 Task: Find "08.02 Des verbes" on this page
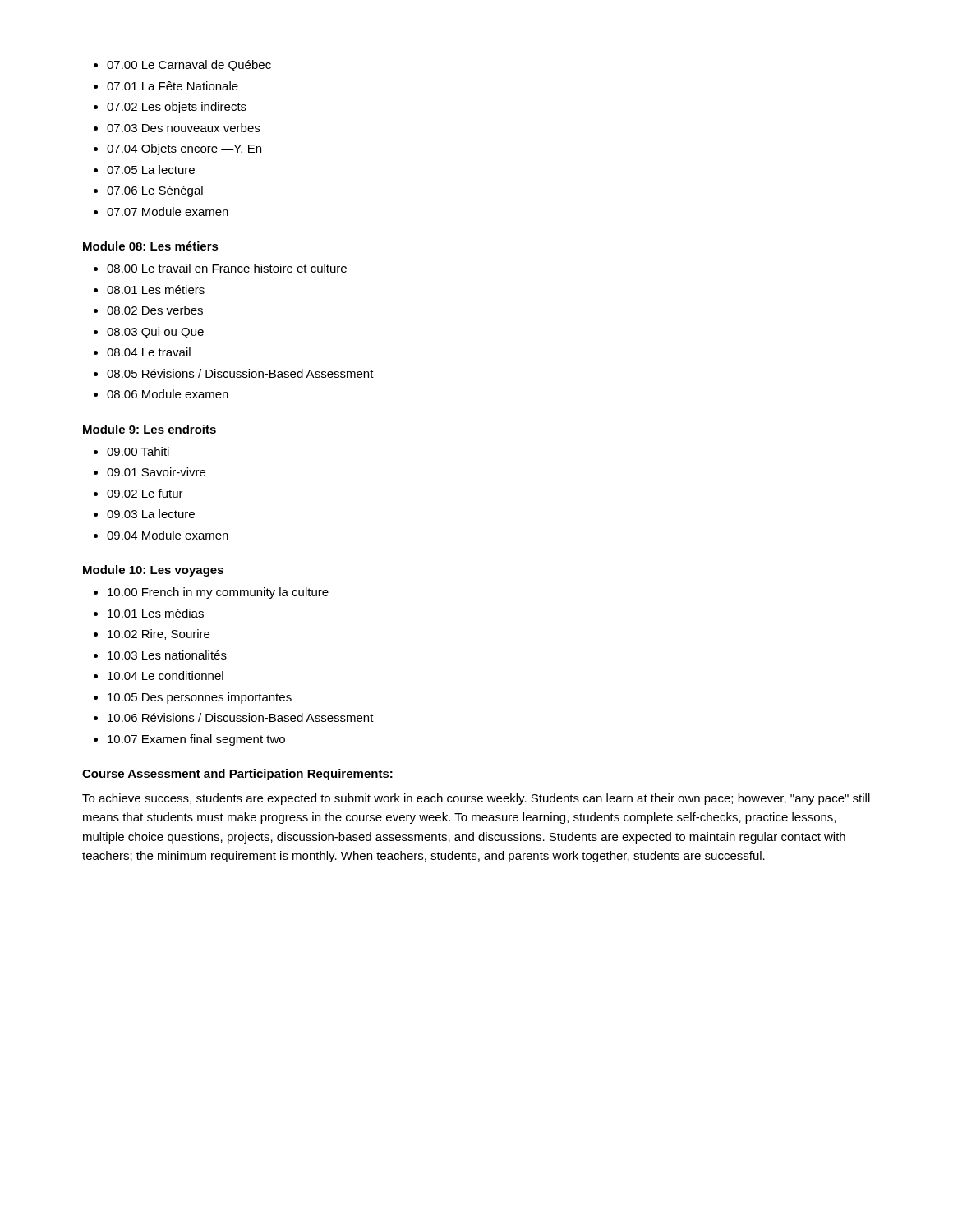[x=155, y=310]
